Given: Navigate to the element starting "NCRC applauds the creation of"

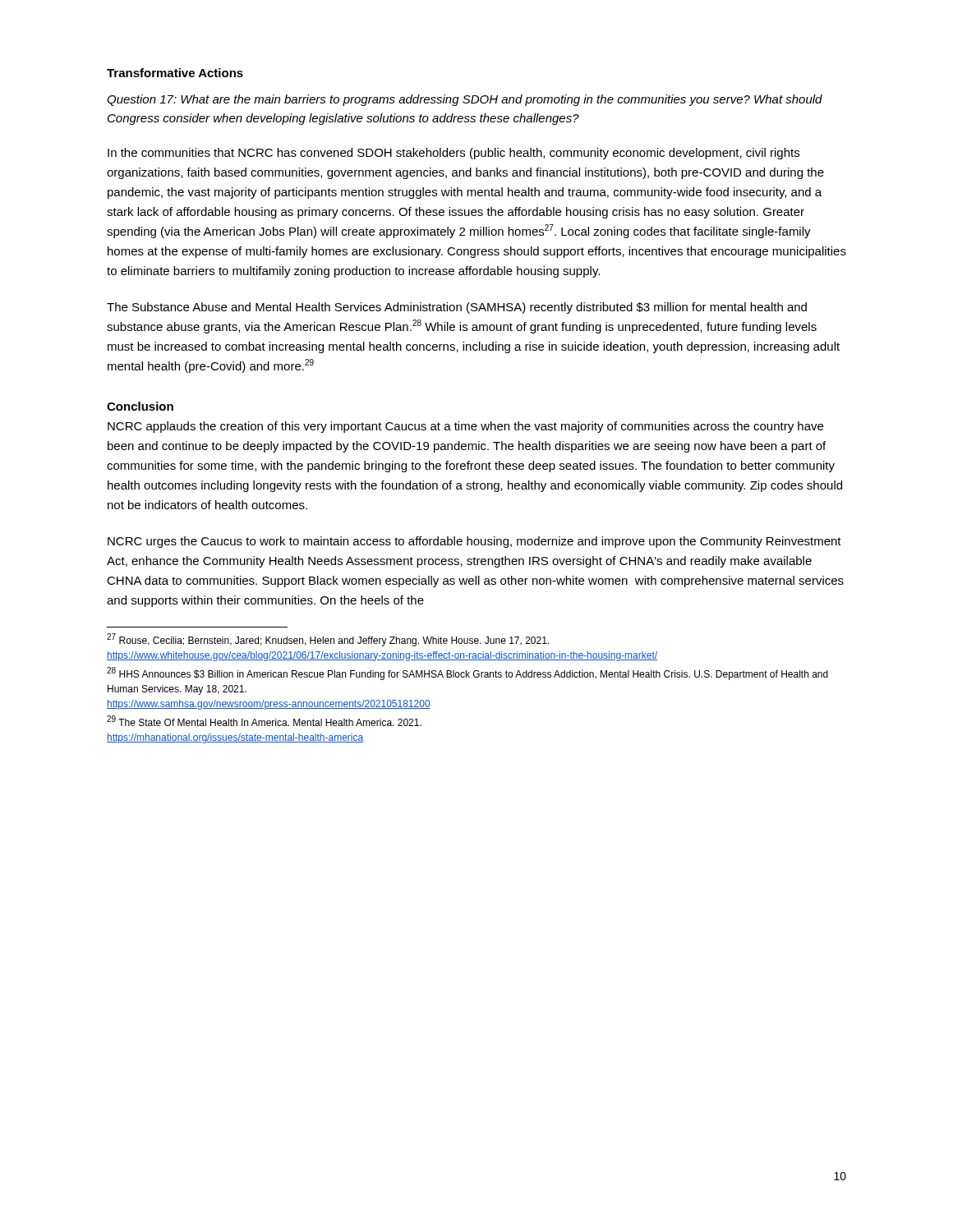Looking at the screenshot, I should 475,465.
